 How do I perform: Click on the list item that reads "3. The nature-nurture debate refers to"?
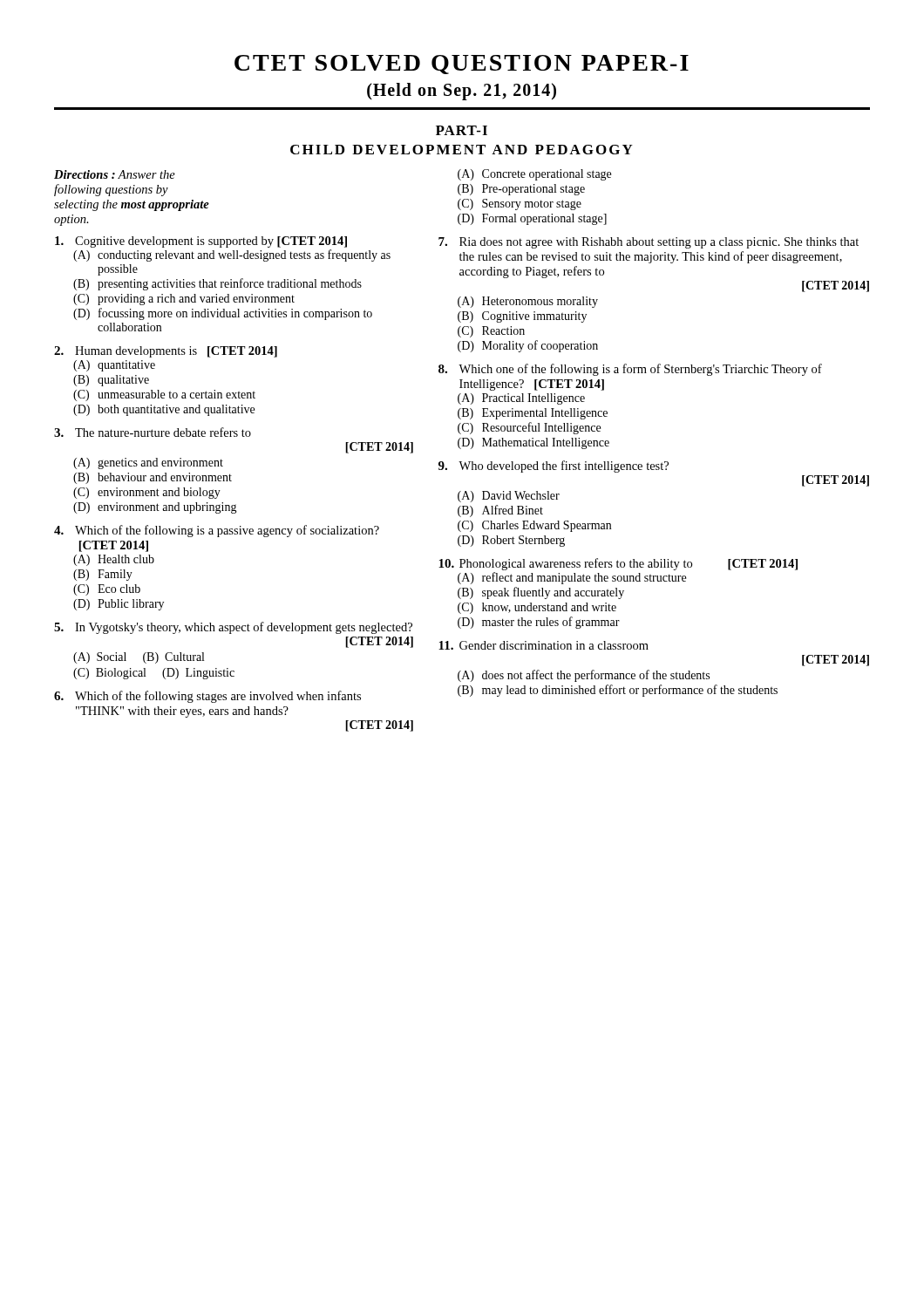pos(234,470)
